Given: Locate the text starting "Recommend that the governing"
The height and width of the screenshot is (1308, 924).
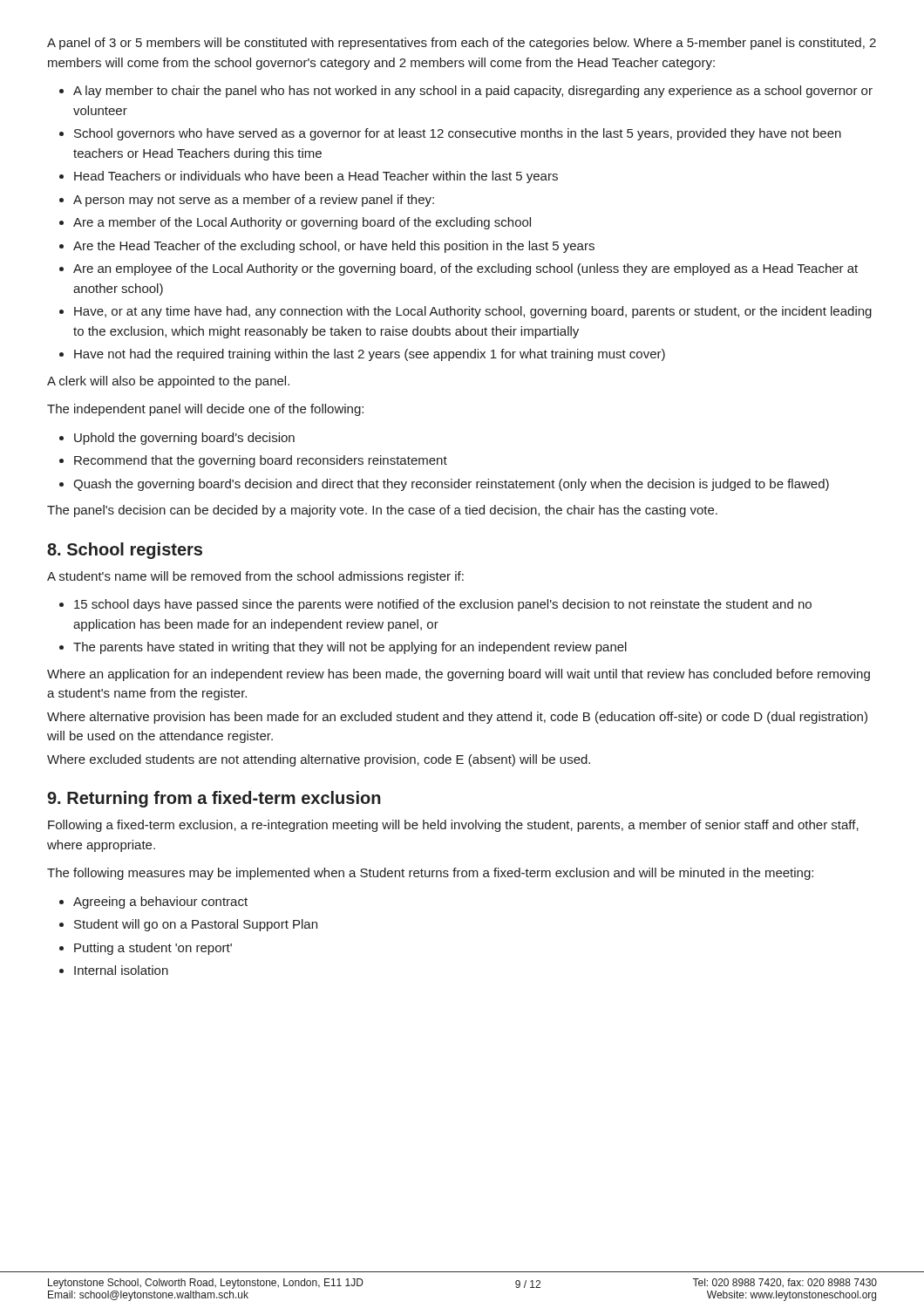Looking at the screenshot, I should [260, 460].
